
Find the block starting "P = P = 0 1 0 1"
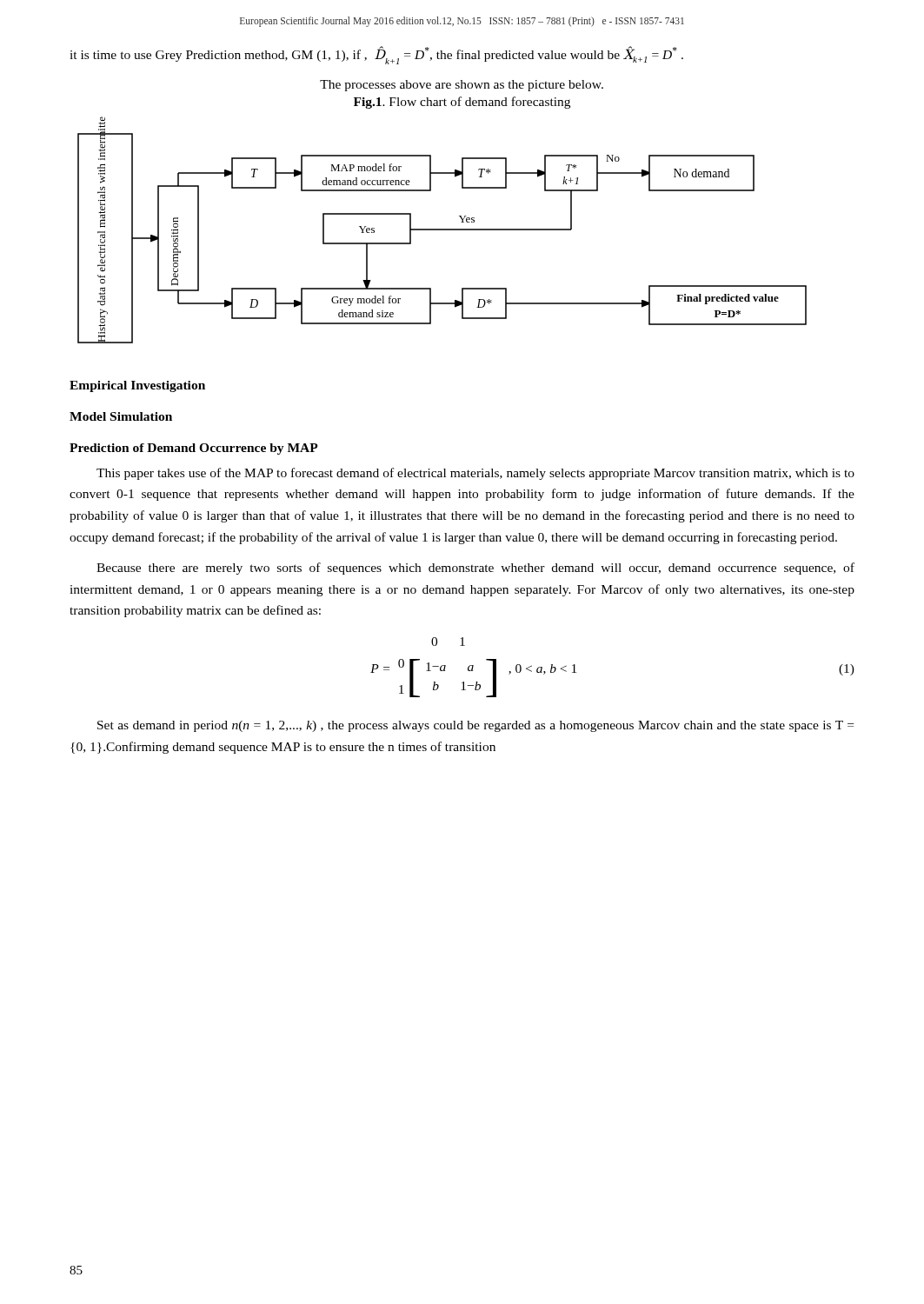432,641
